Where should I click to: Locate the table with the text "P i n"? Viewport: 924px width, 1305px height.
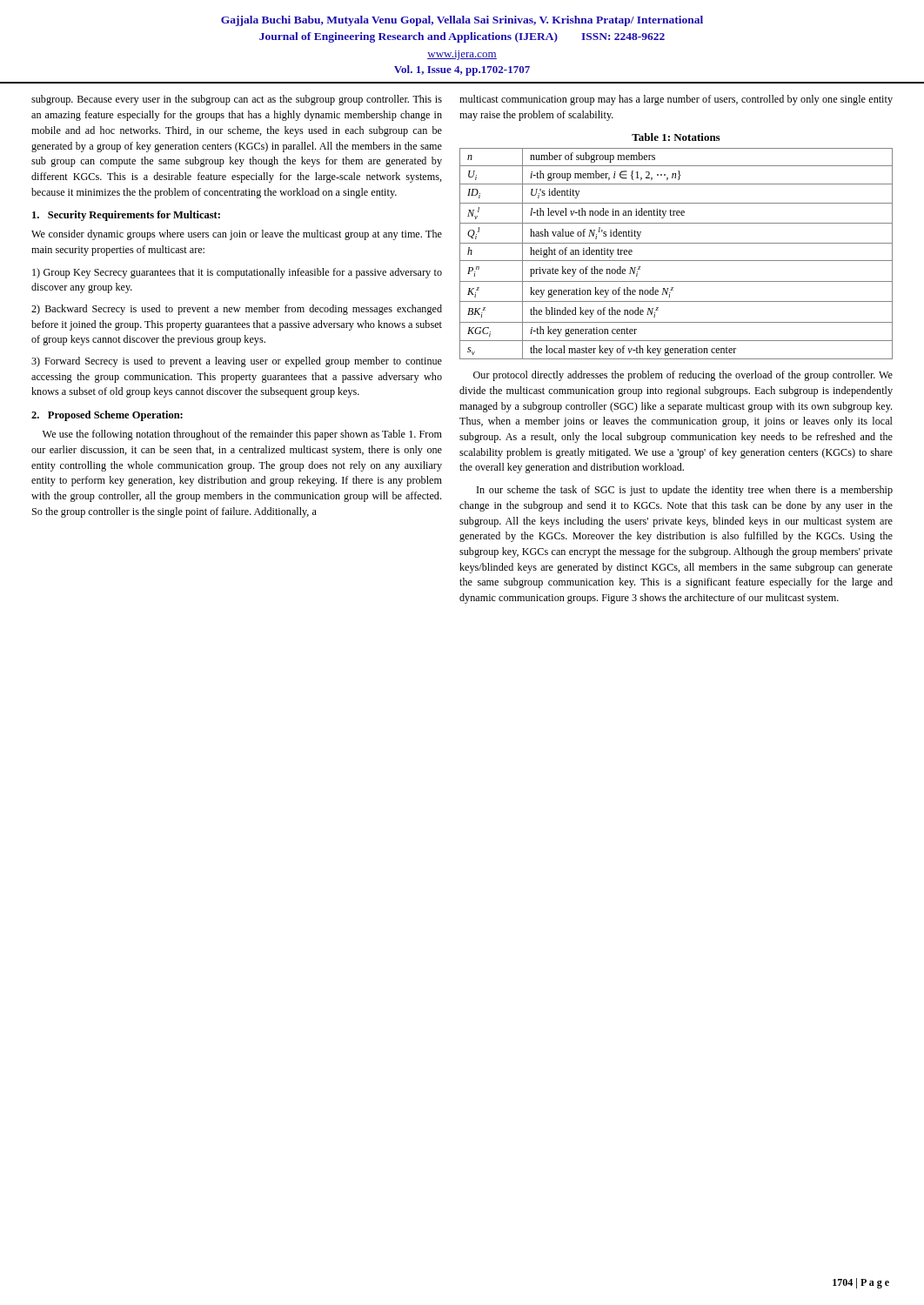[676, 254]
